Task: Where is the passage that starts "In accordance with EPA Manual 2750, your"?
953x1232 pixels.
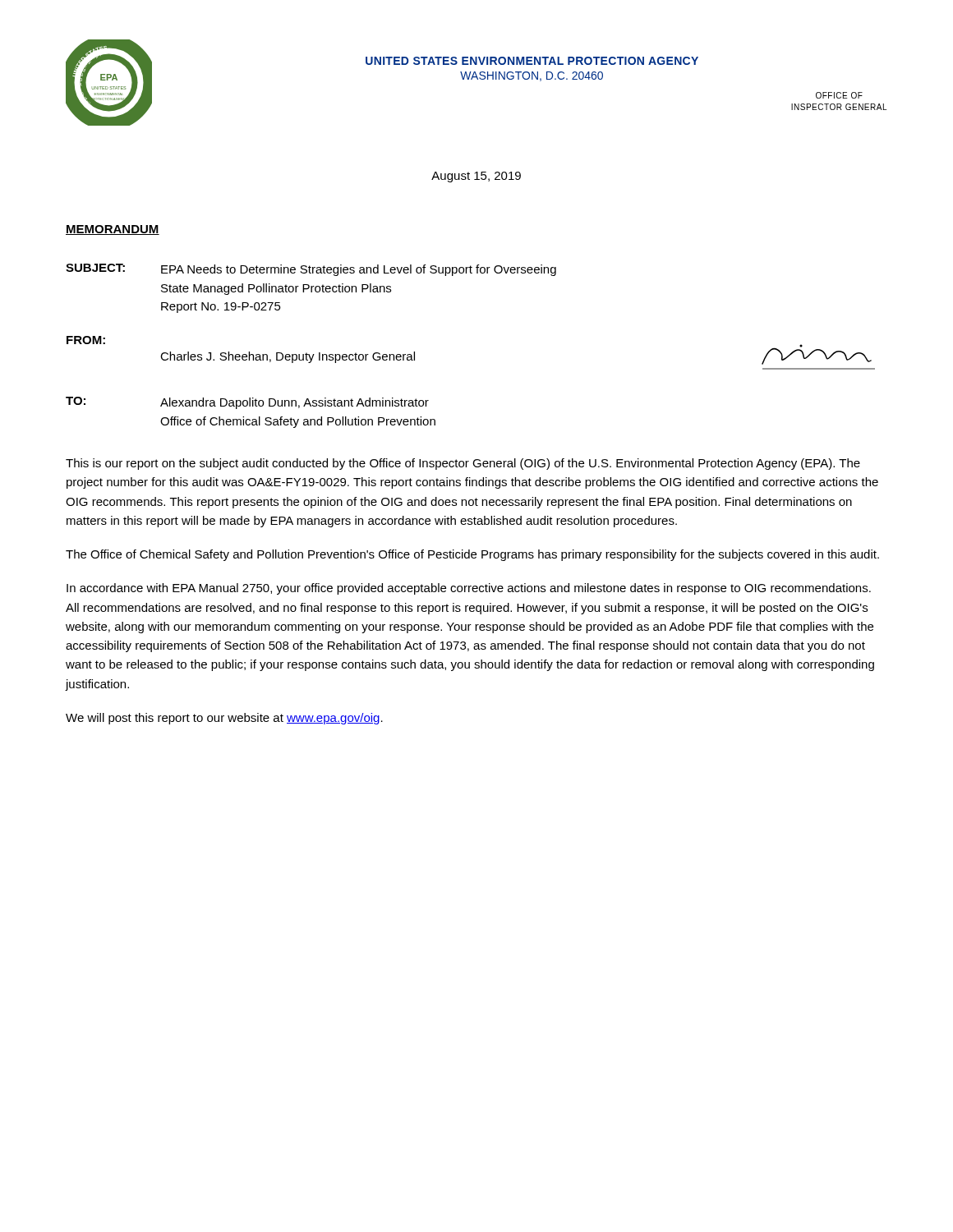Action: (470, 636)
